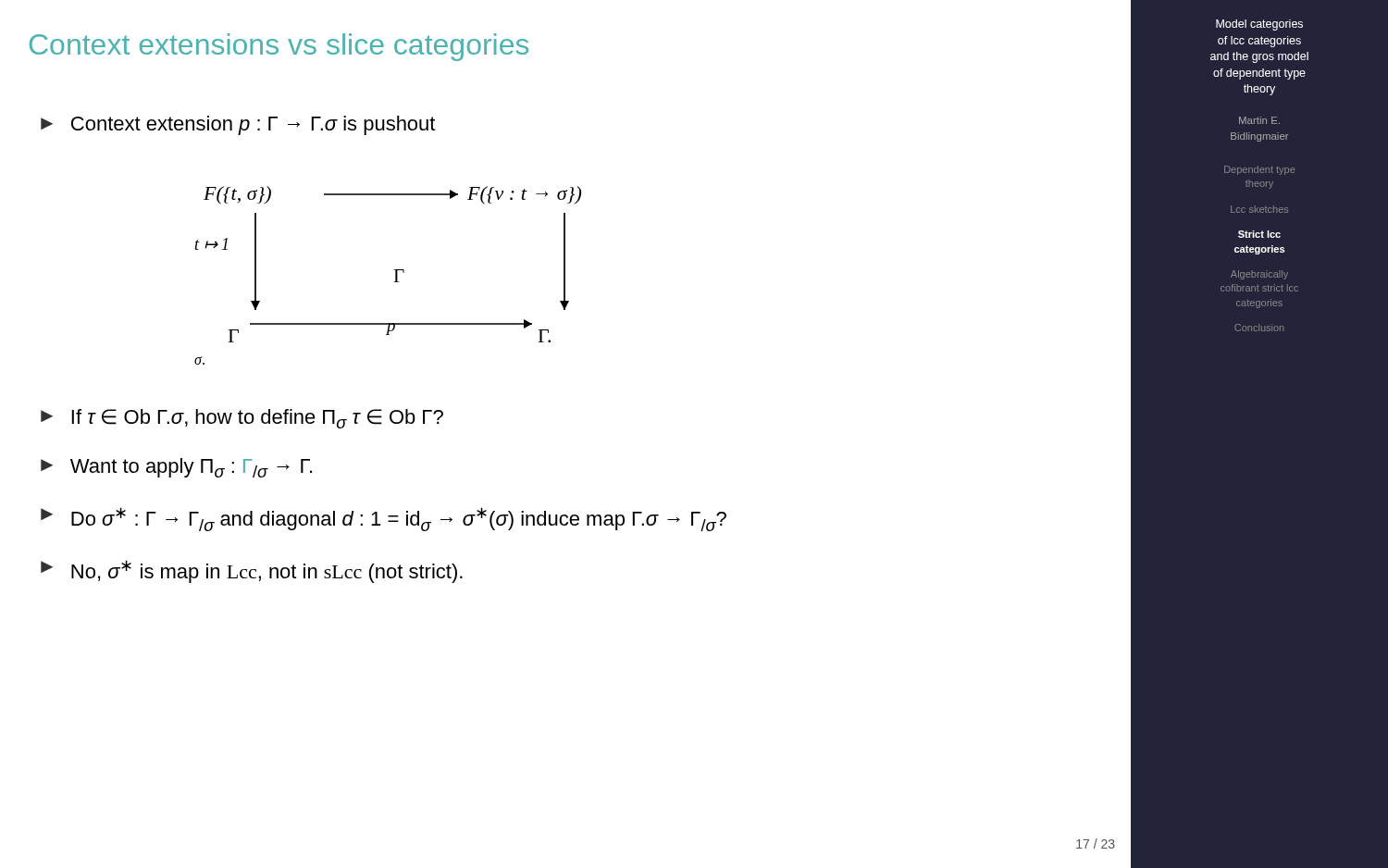1388x868 pixels.
Task: Point to "Lcc sketches"
Action: 1259,209
